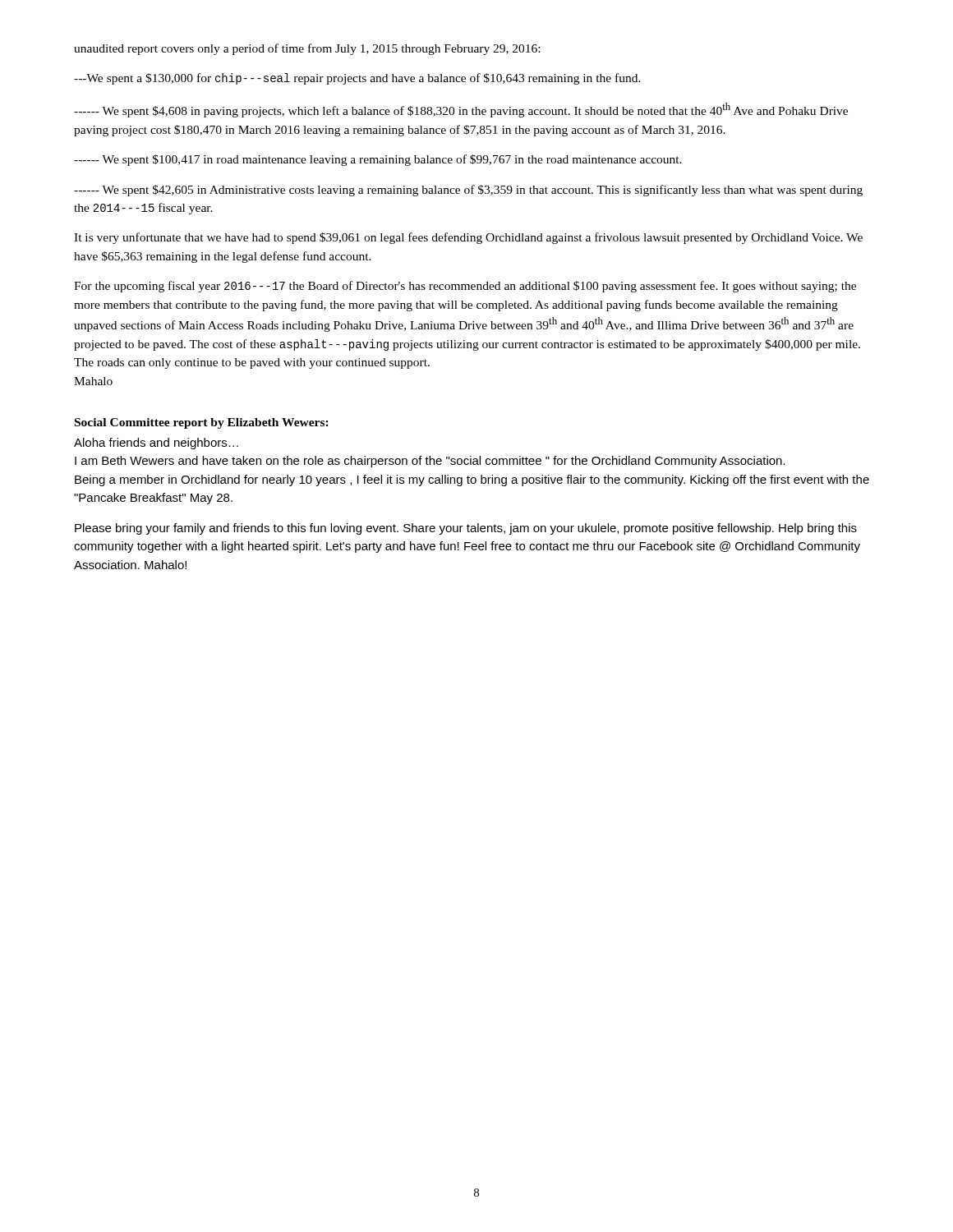Image resolution: width=953 pixels, height=1232 pixels.
Task: Select the section header that says "Social Committee report by Elizabeth Wewers:"
Action: click(202, 422)
